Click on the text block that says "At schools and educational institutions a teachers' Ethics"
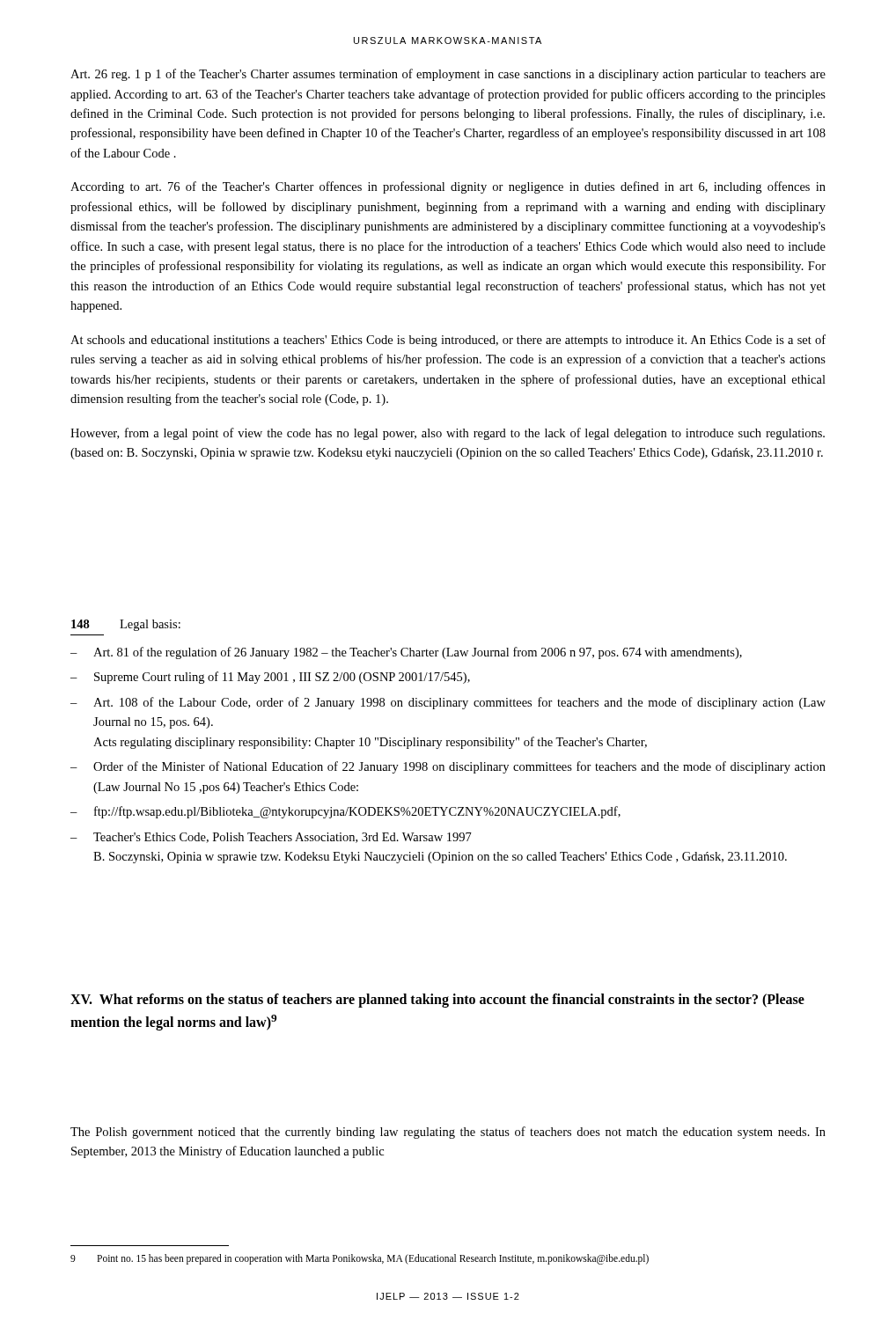896x1320 pixels. coord(448,369)
